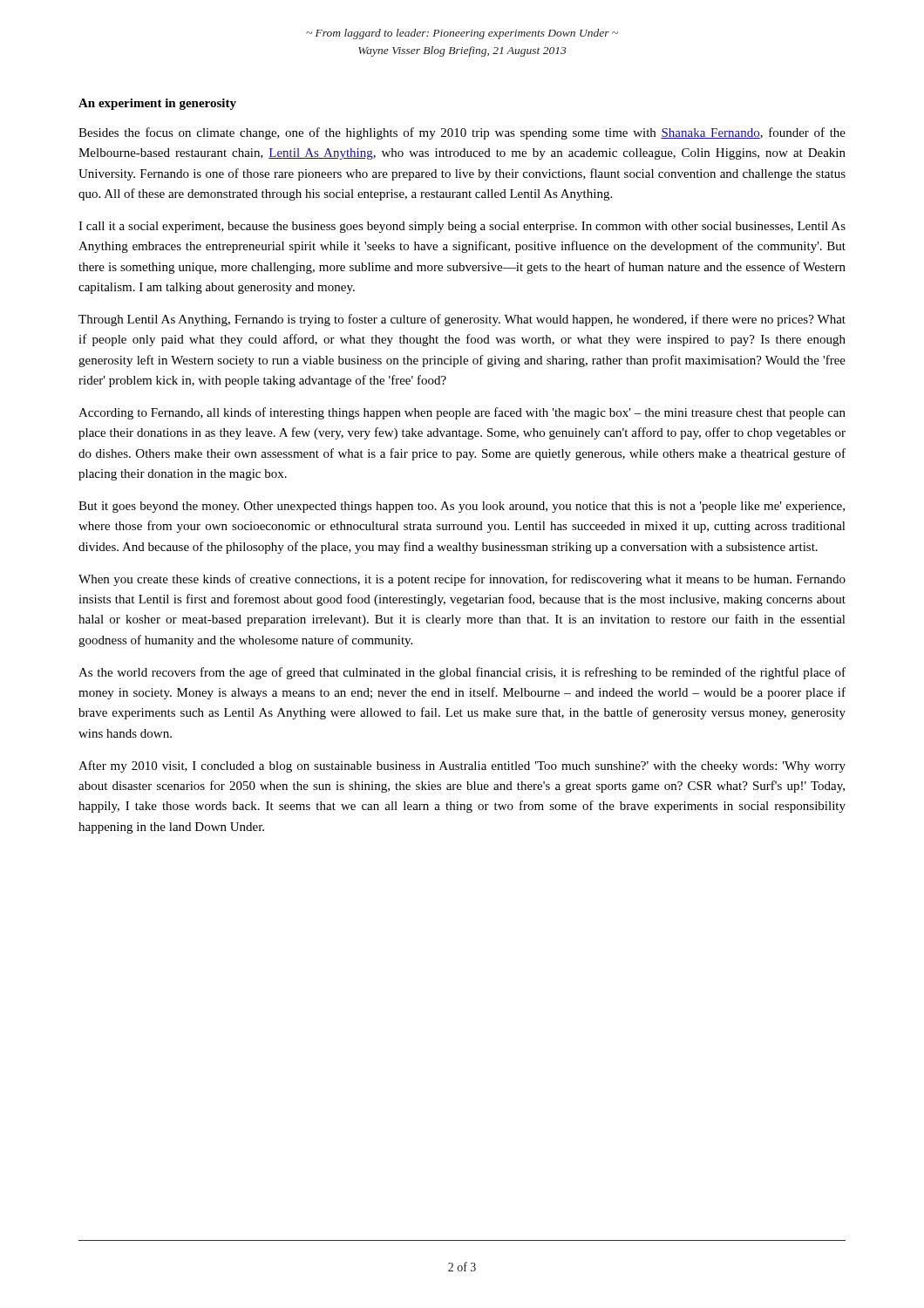The image size is (924, 1308).
Task: Select the text block that reads "According to Fernando, all kinds of"
Action: click(462, 443)
